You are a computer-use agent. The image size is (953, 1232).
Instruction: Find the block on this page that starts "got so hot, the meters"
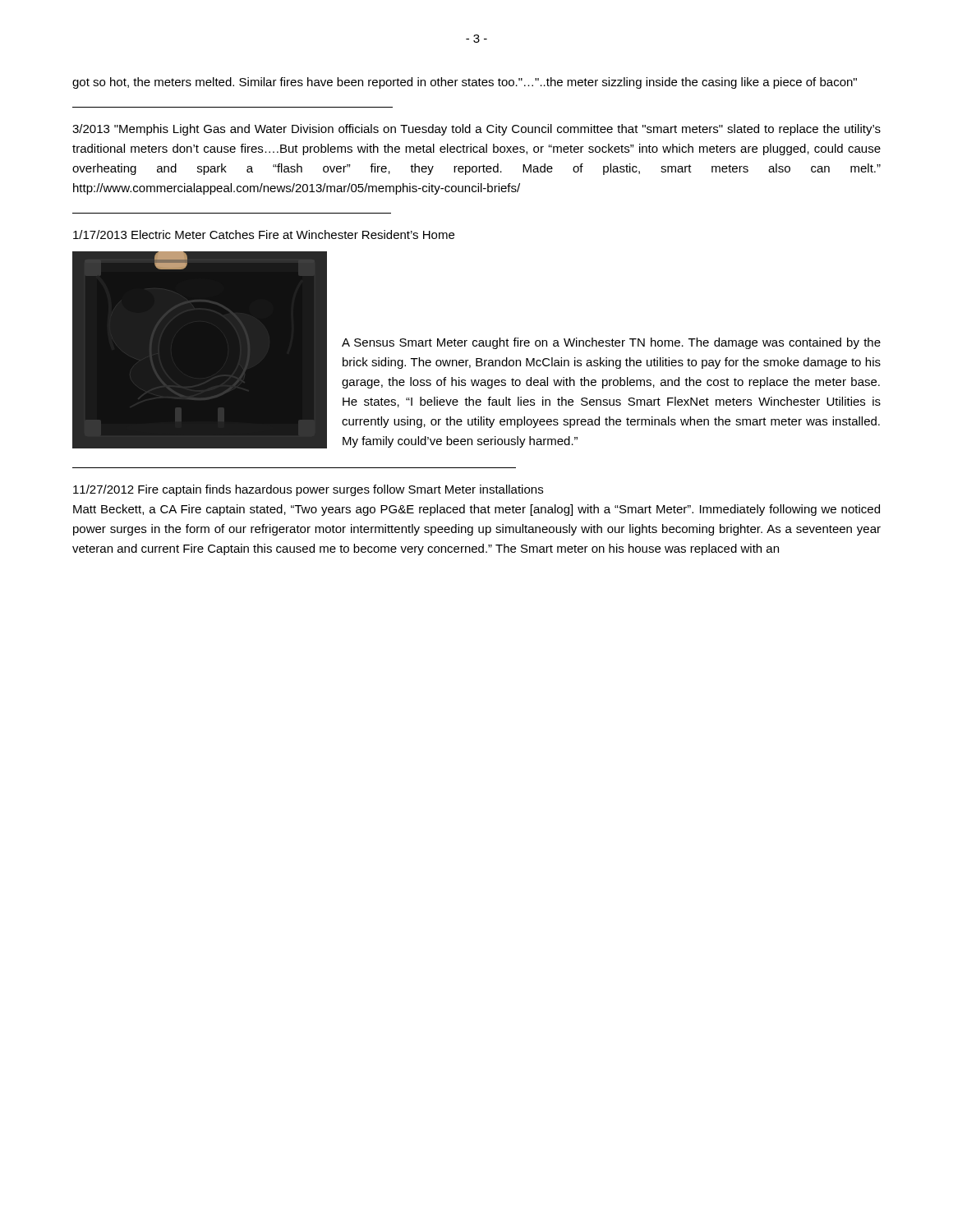click(465, 82)
